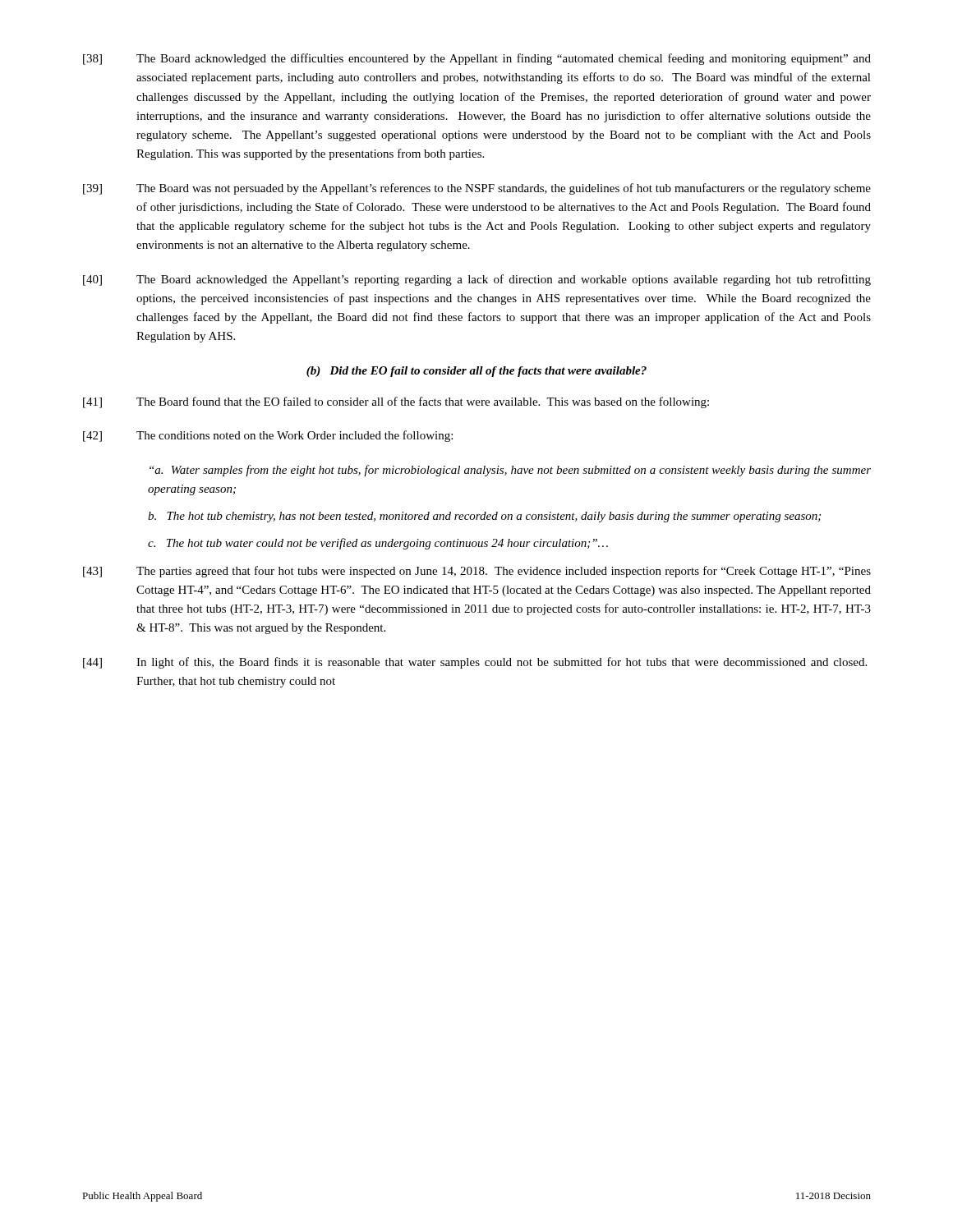Find the block starting "[42] The conditions"
This screenshot has width=953, height=1232.
(268, 436)
